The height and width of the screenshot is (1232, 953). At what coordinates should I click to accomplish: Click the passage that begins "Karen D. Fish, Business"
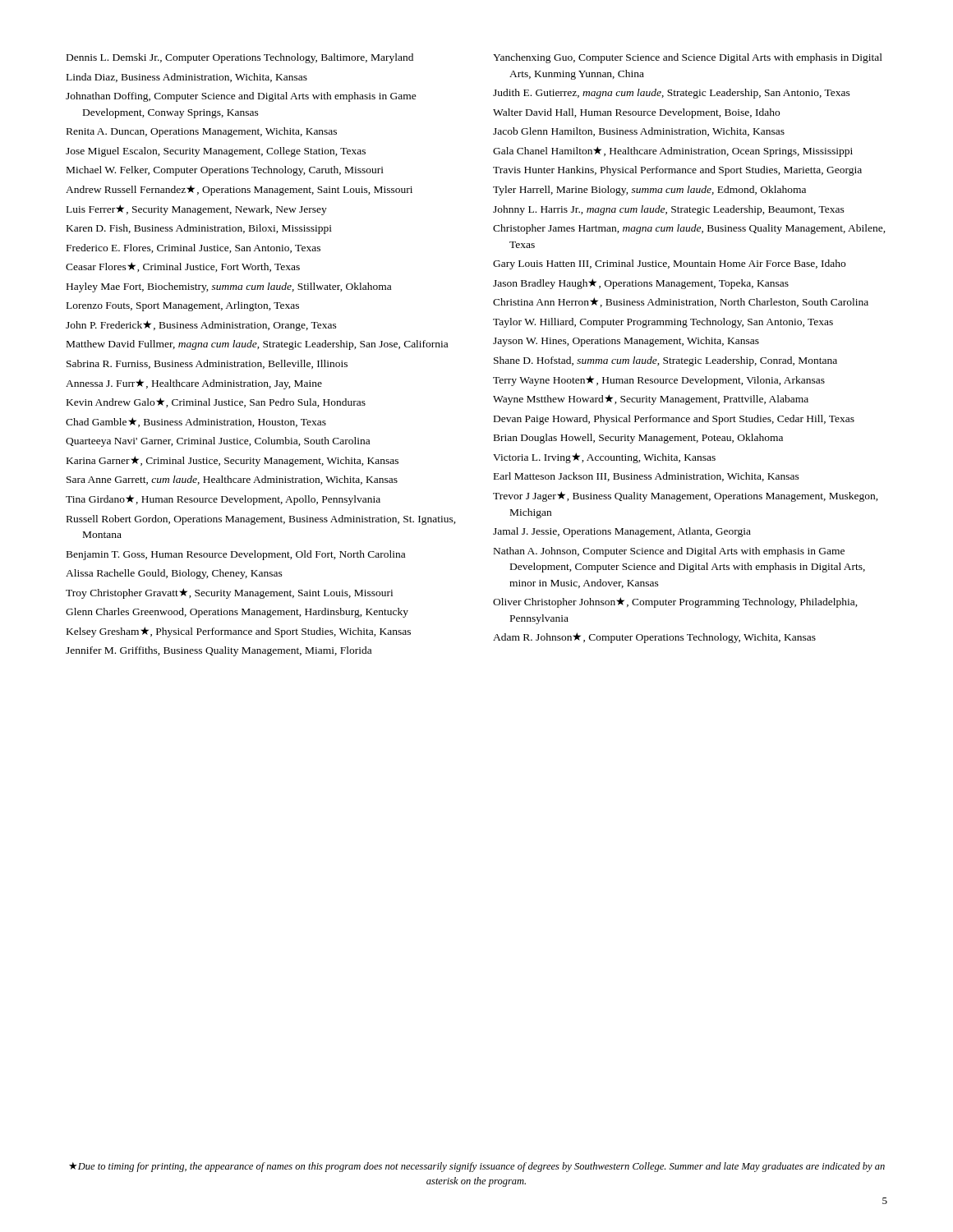coord(263,228)
